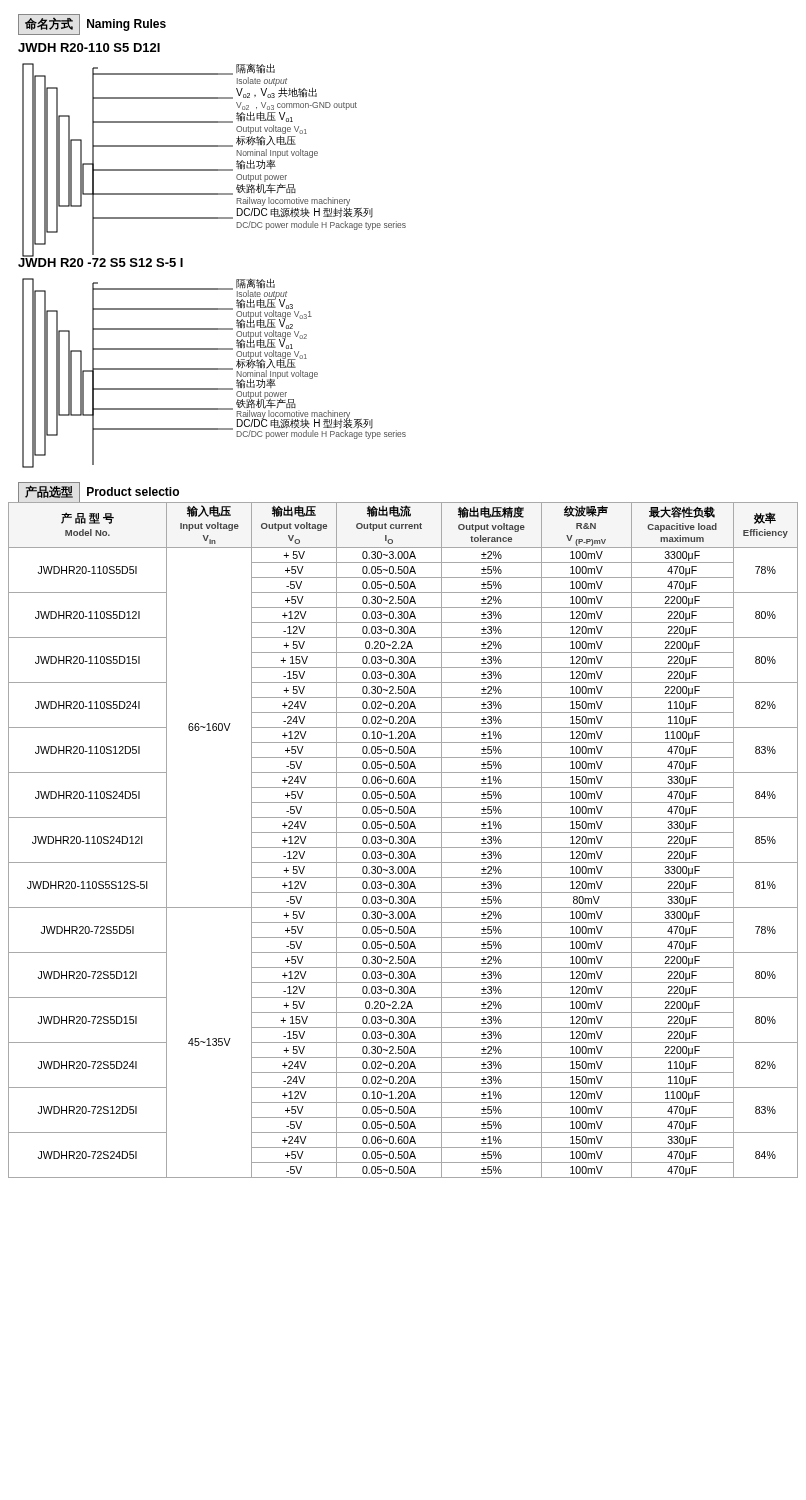806x1500 pixels.
Task: Select the table that reads "输出电压精度 Output voltage tolerance"
Action: pyautogui.click(x=403, y=840)
